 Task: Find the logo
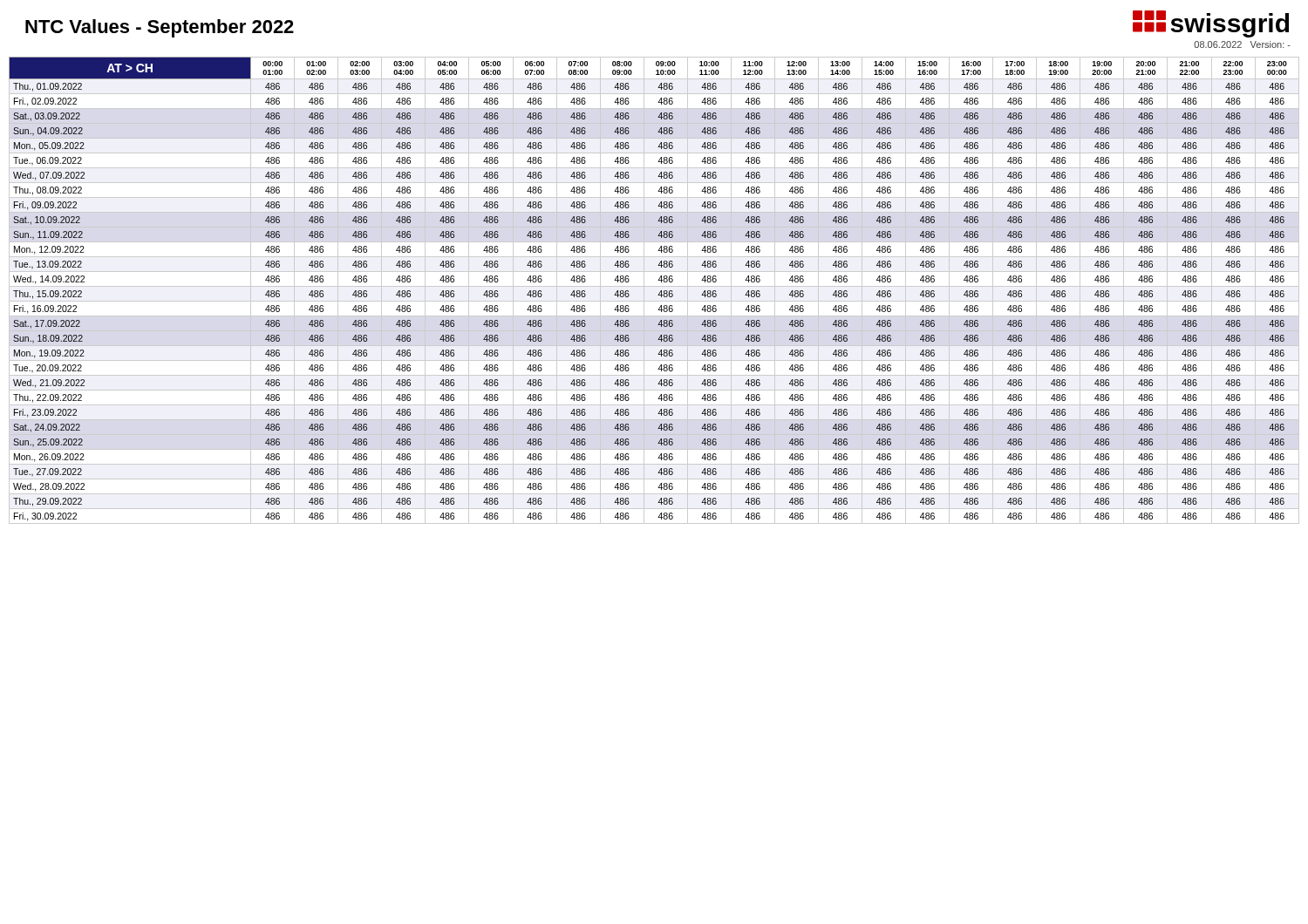click(x=1211, y=29)
